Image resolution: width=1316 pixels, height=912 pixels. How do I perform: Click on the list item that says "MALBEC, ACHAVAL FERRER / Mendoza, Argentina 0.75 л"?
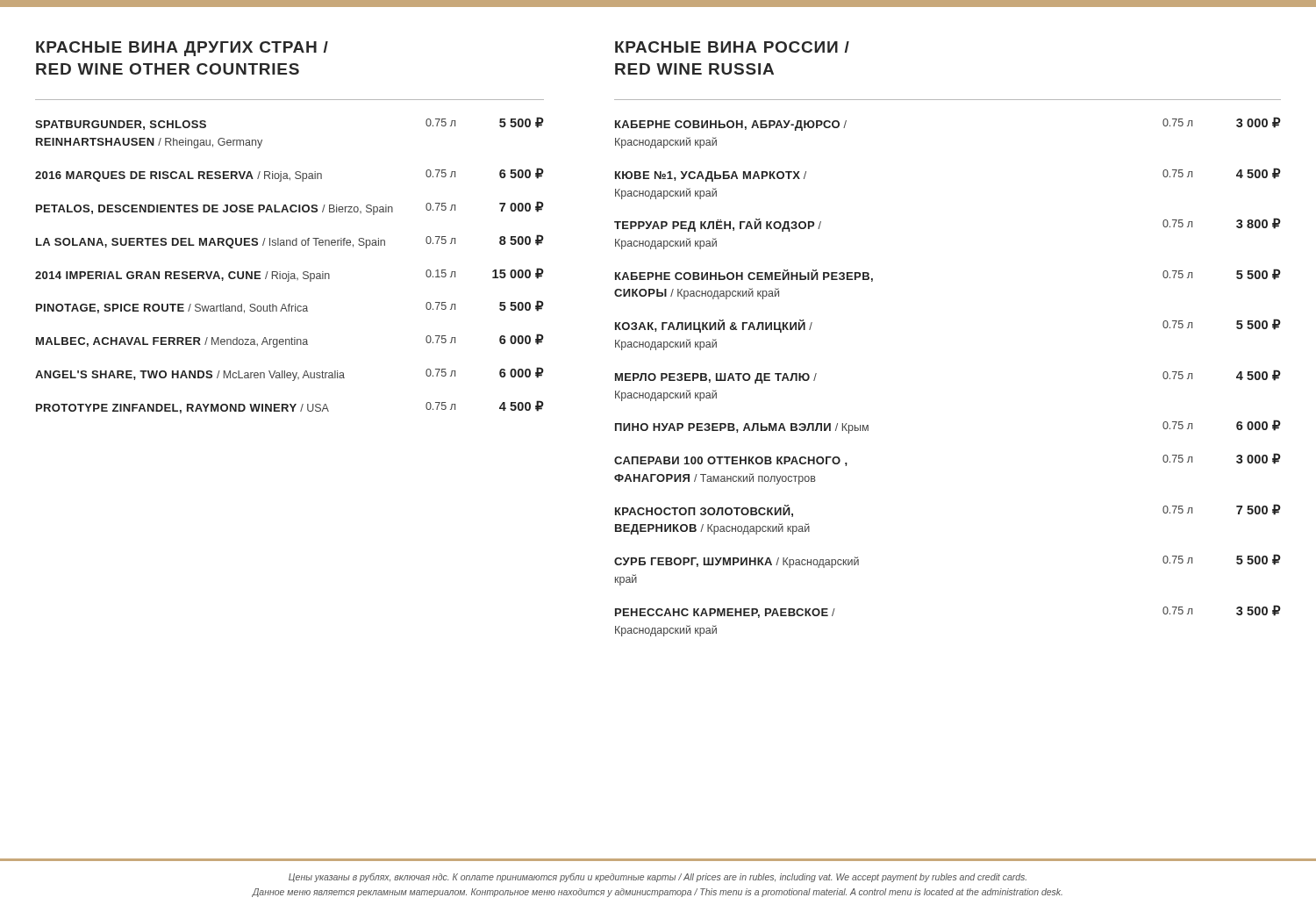coord(290,342)
